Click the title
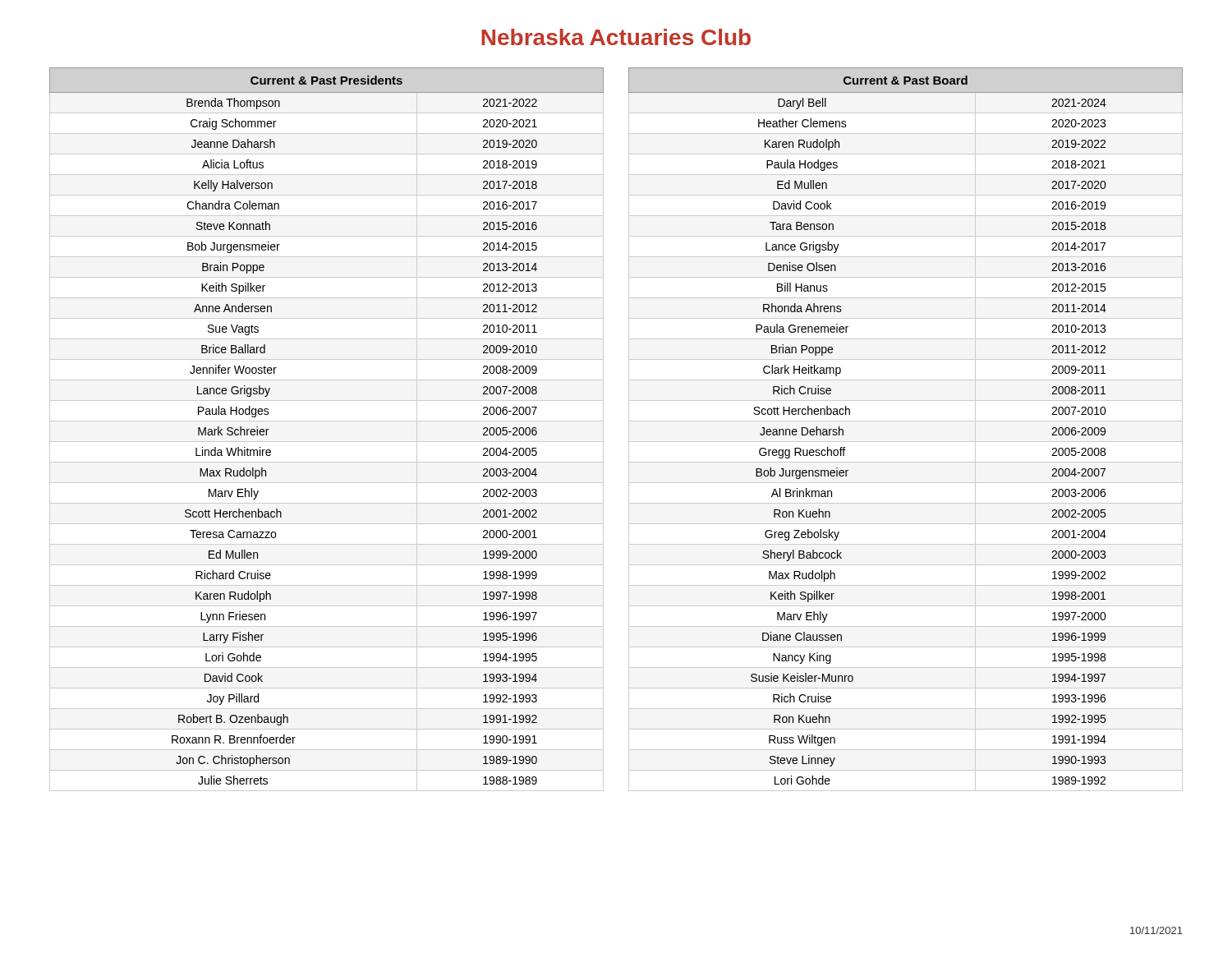The image size is (1232, 953). click(x=616, y=37)
